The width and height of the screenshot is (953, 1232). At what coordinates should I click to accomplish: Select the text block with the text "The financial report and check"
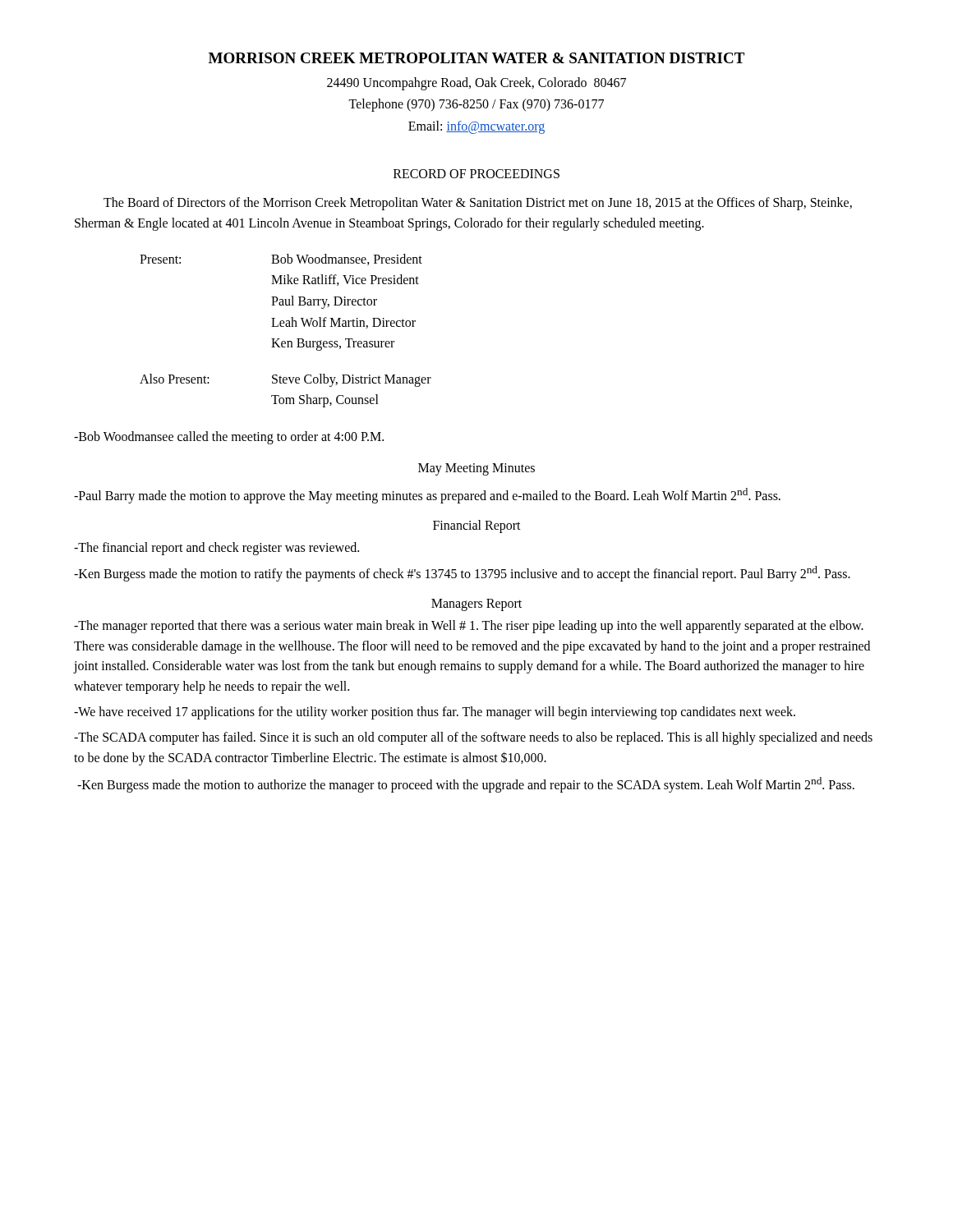(x=217, y=547)
